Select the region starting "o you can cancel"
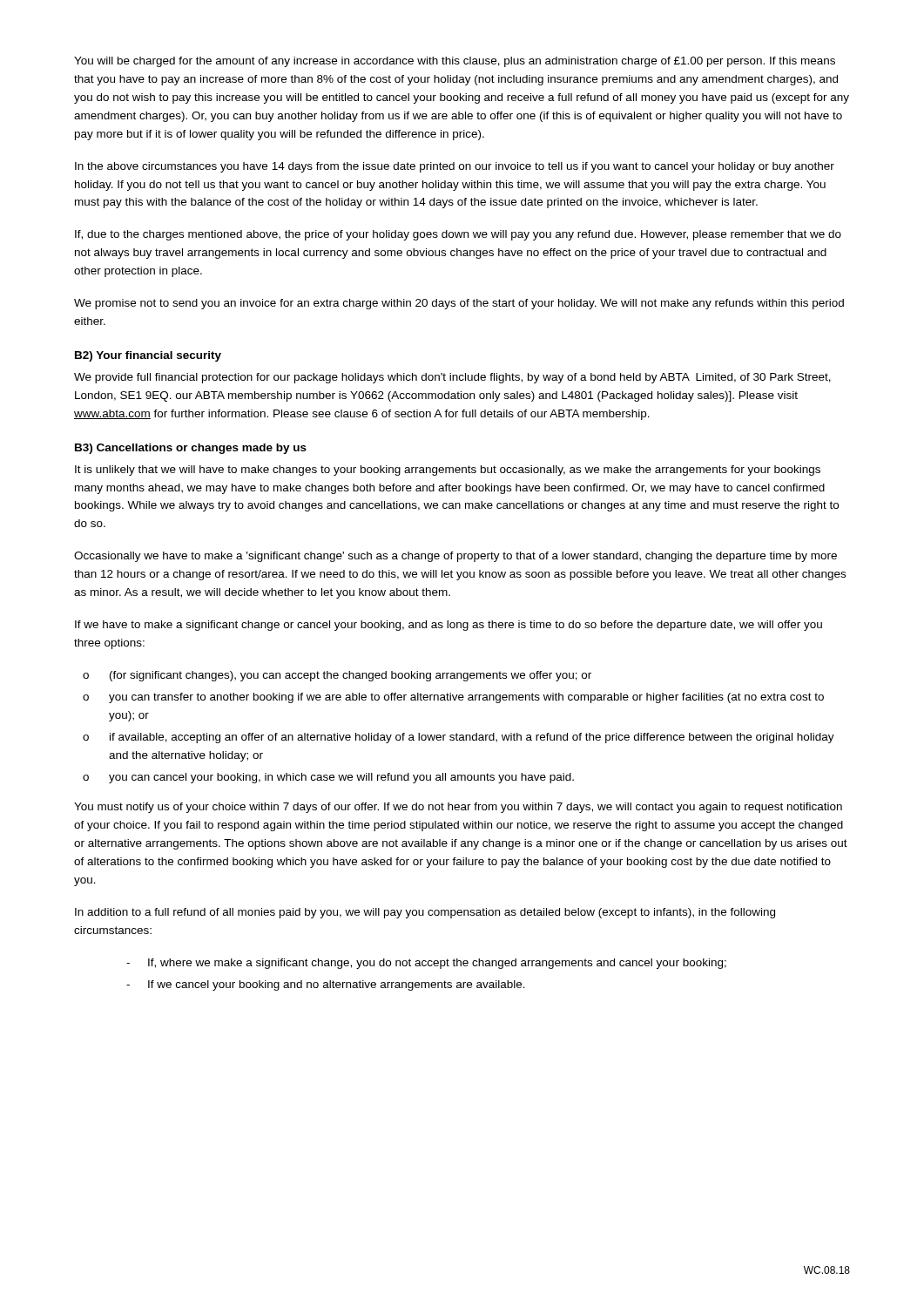The height and width of the screenshot is (1307, 924). coord(324,777)
